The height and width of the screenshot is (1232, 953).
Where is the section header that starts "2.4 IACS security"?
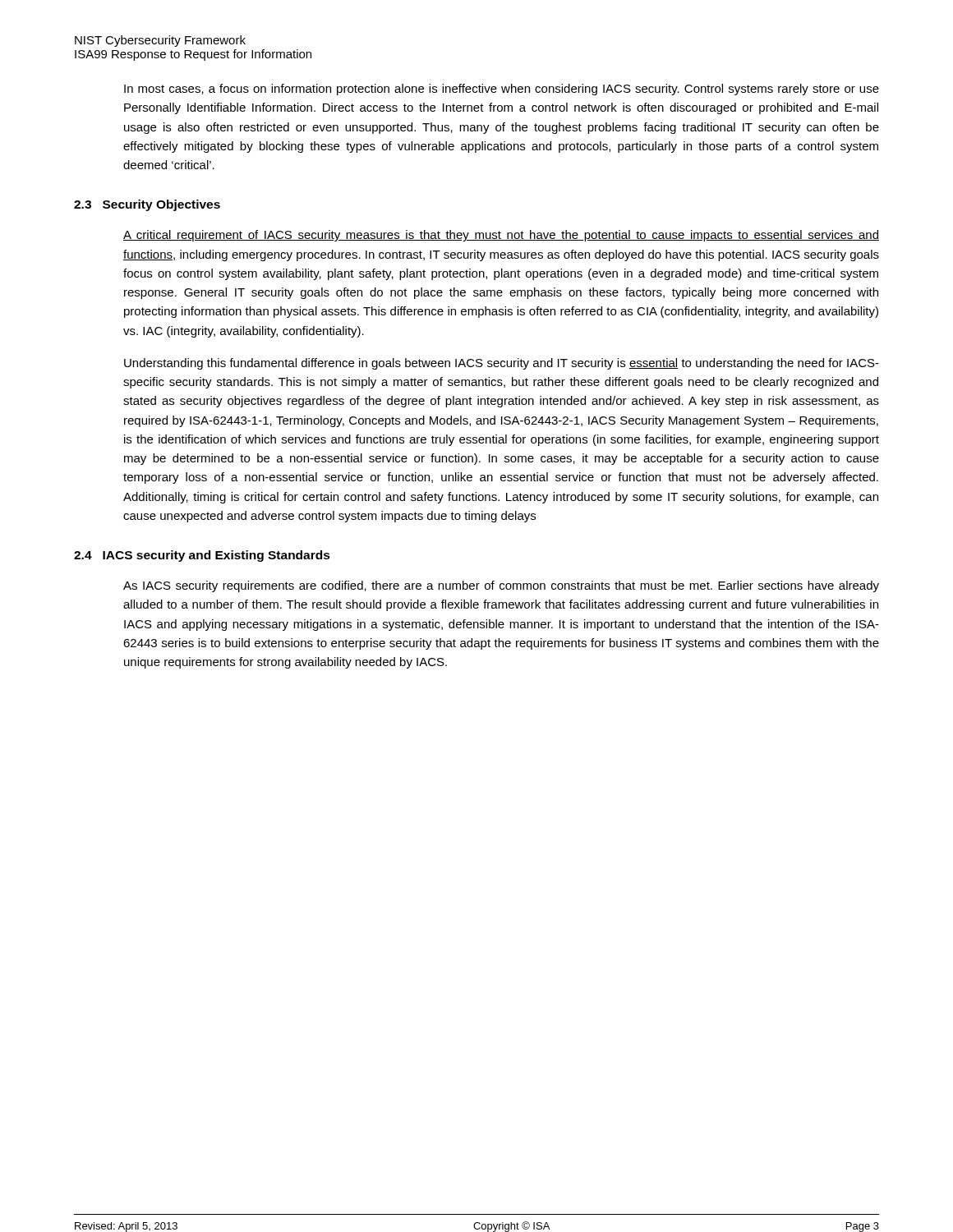pos(202,555)
